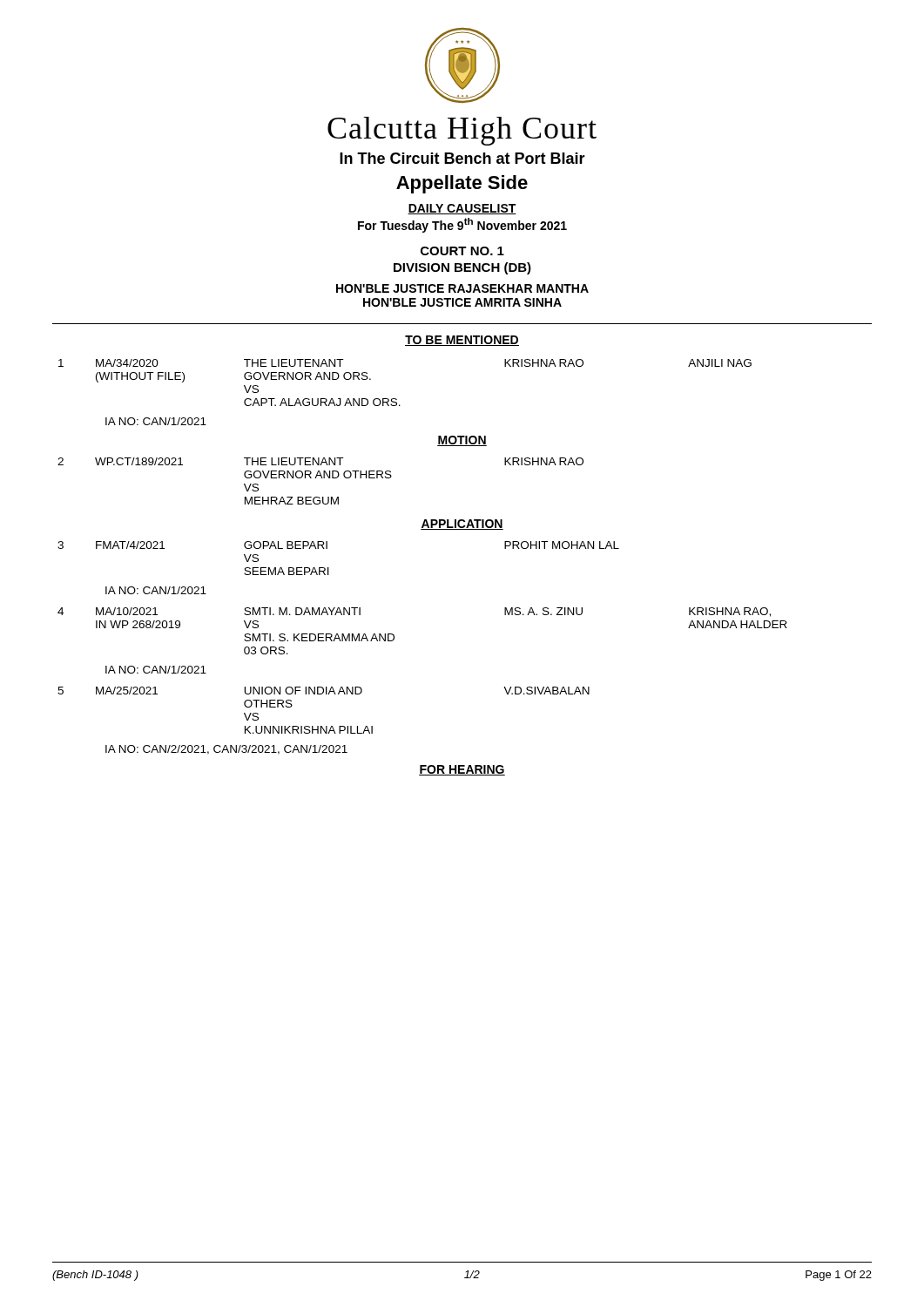This screenshot has height=1307, width=924.
Task: Select the section header that reads "FOR HEARING"
Action: [462, 769]
